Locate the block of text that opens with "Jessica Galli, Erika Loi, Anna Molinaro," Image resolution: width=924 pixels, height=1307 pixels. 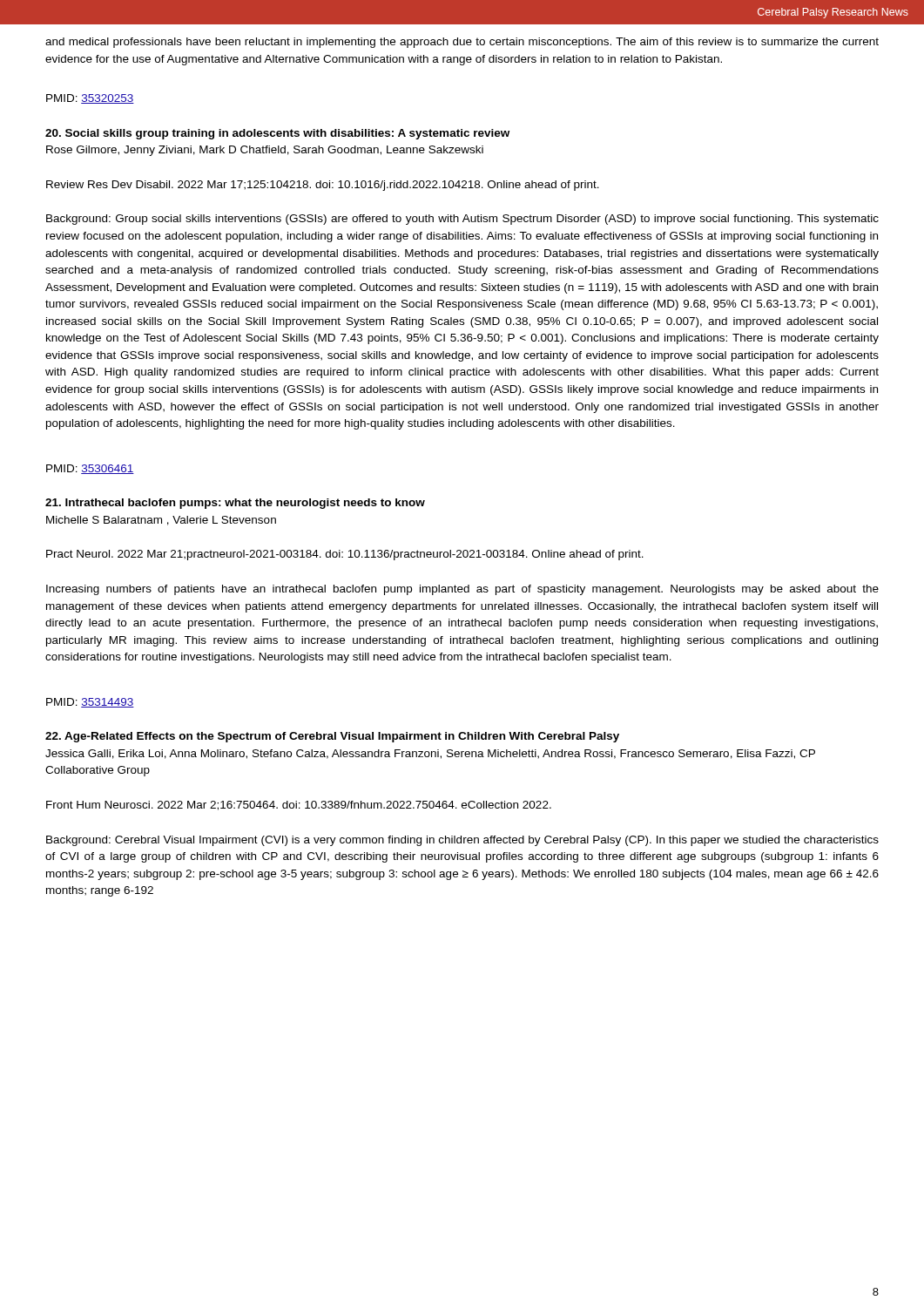coord(430,762)
